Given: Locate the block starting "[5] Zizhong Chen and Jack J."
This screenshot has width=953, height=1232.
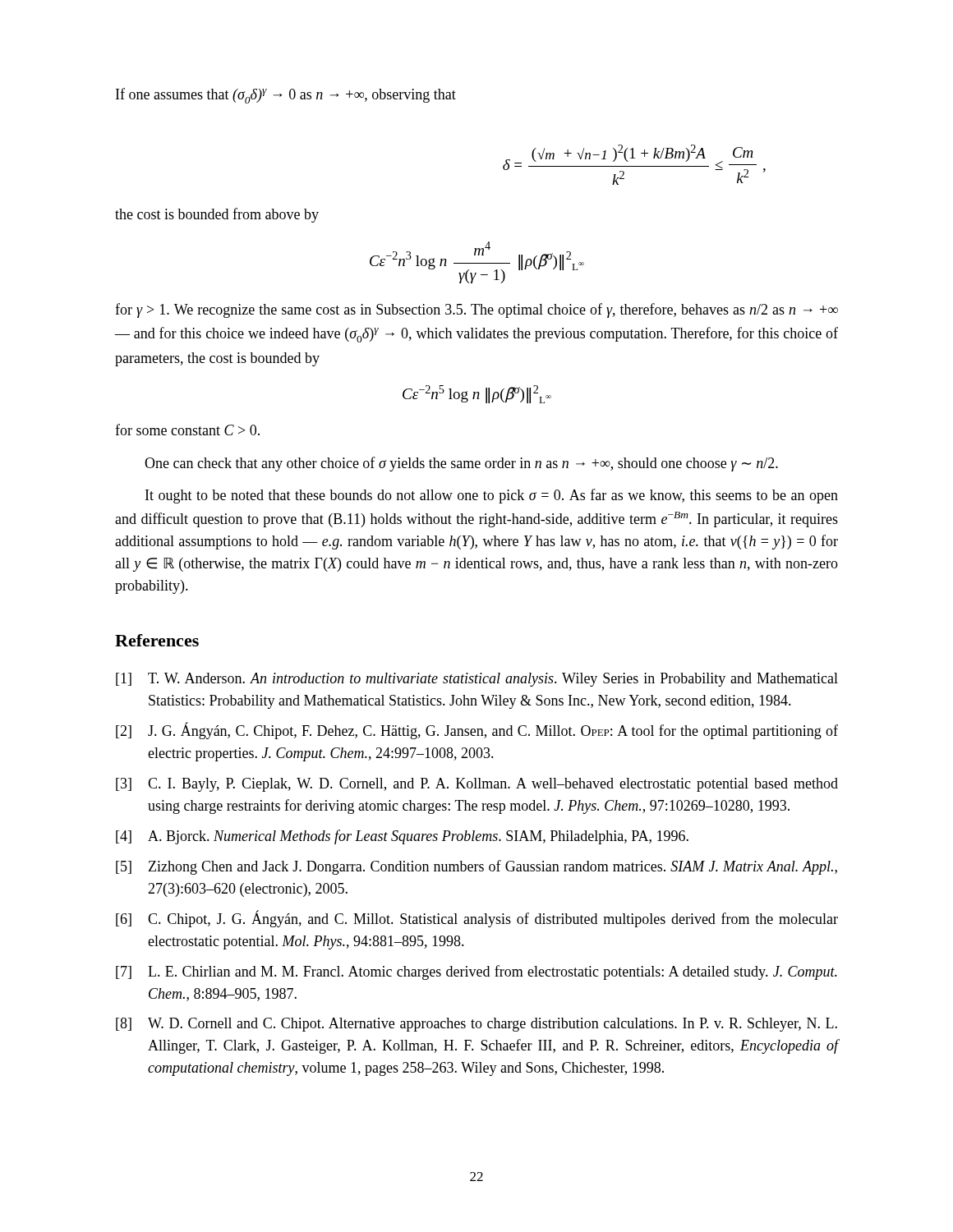Looking at the screenshot, I should 476,878.
